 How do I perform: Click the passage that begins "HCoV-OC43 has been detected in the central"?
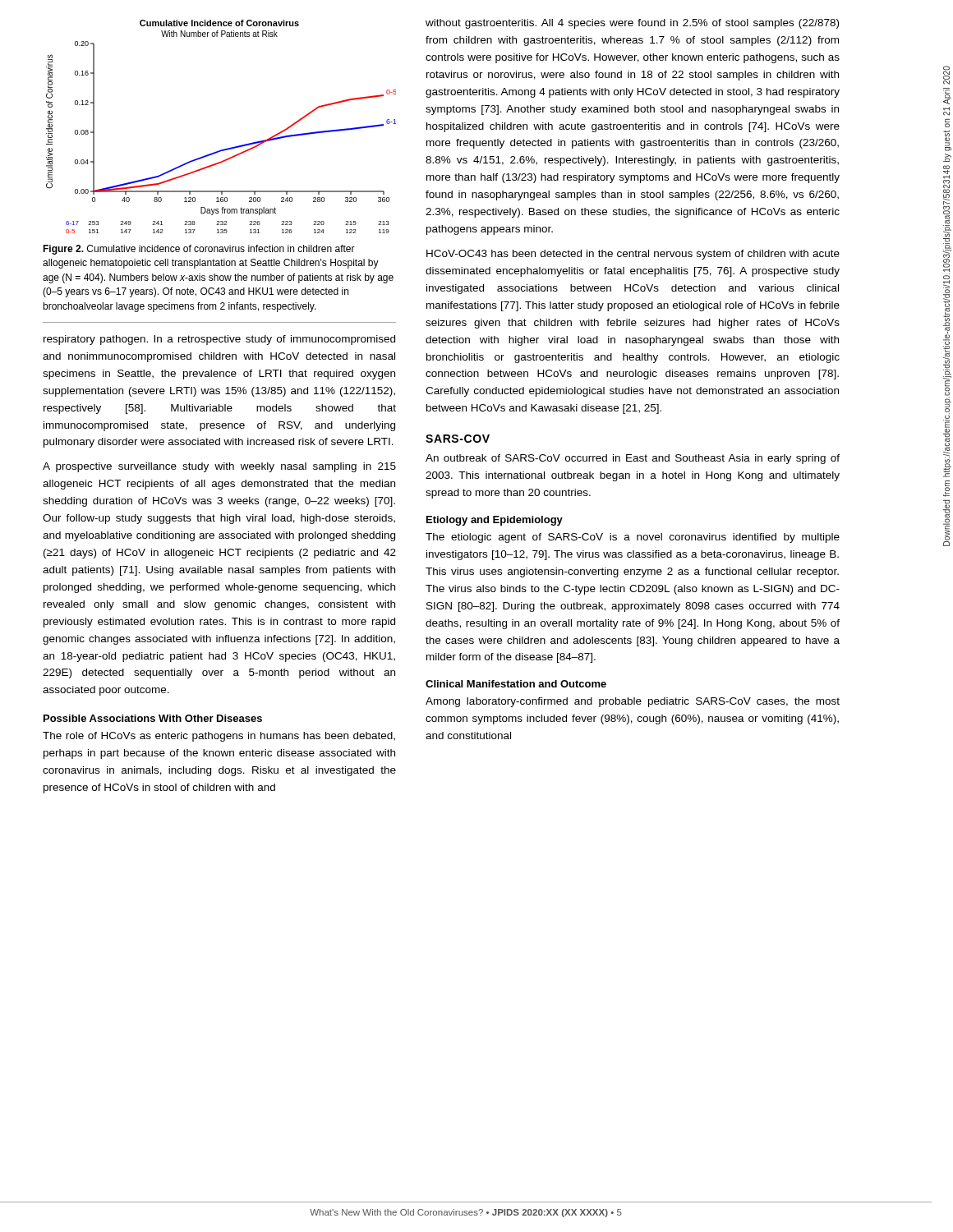633,331
